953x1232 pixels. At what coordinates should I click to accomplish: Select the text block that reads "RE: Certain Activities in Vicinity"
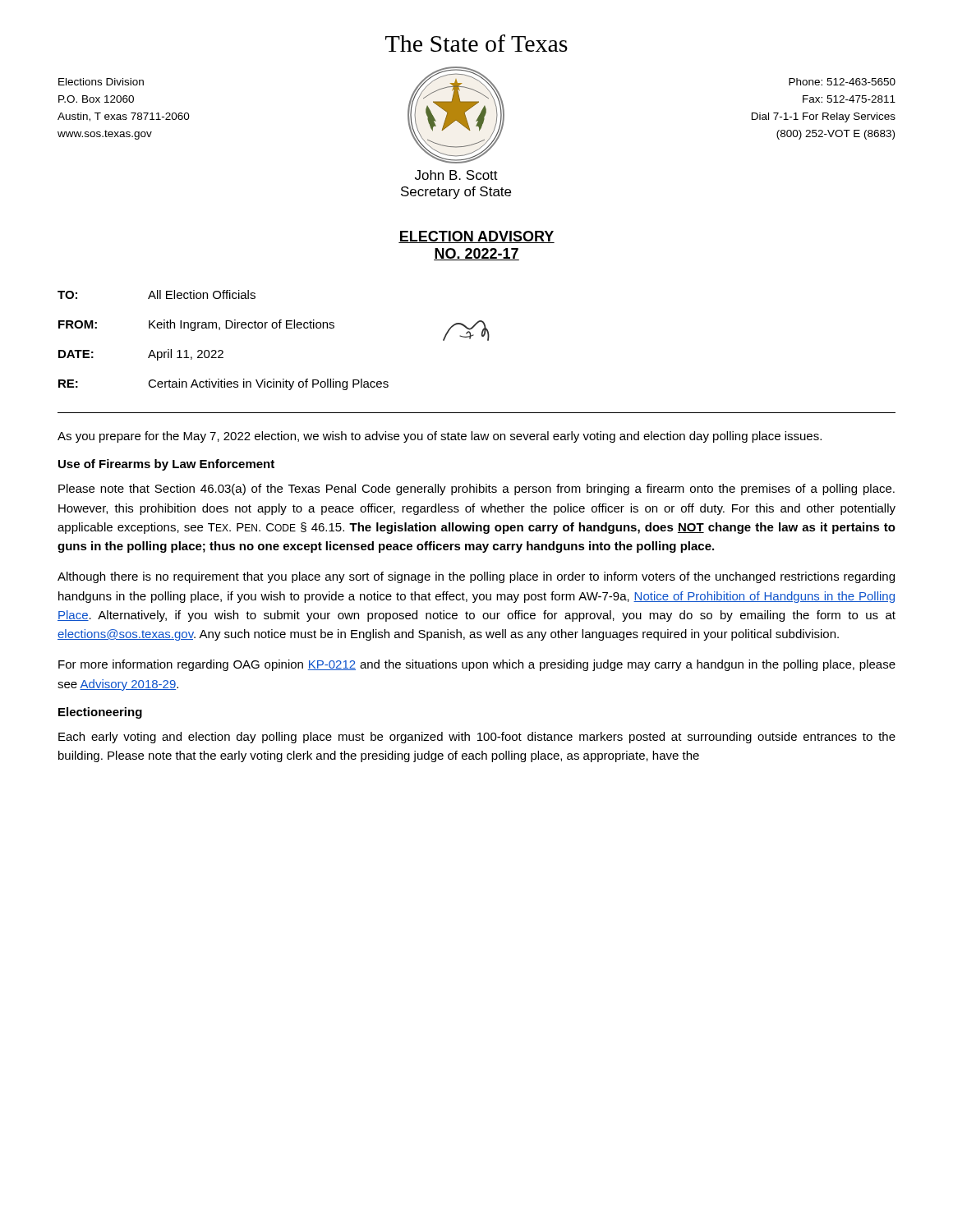223,382
